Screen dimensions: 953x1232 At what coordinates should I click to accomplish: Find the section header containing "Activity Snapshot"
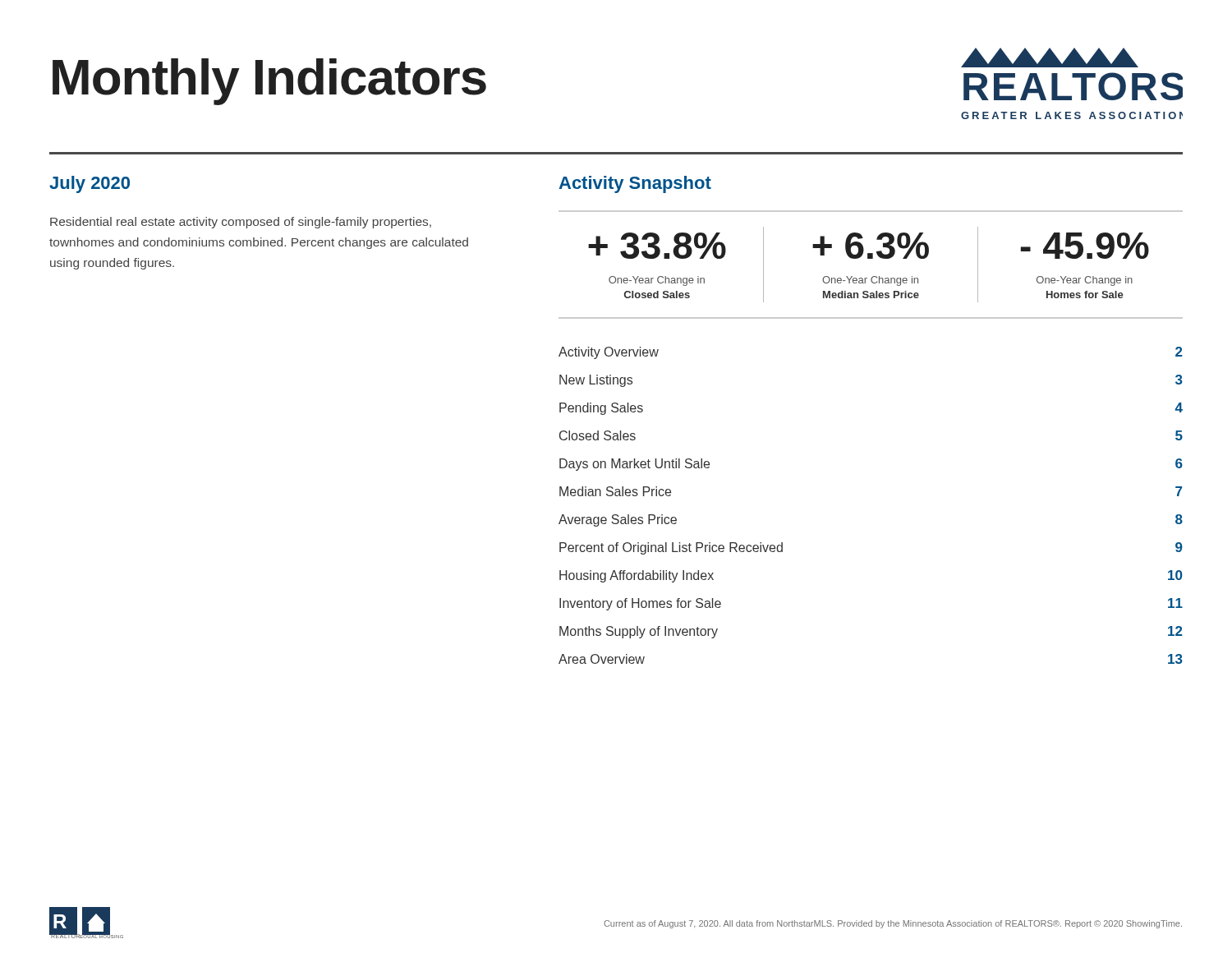tap(635, 183)
